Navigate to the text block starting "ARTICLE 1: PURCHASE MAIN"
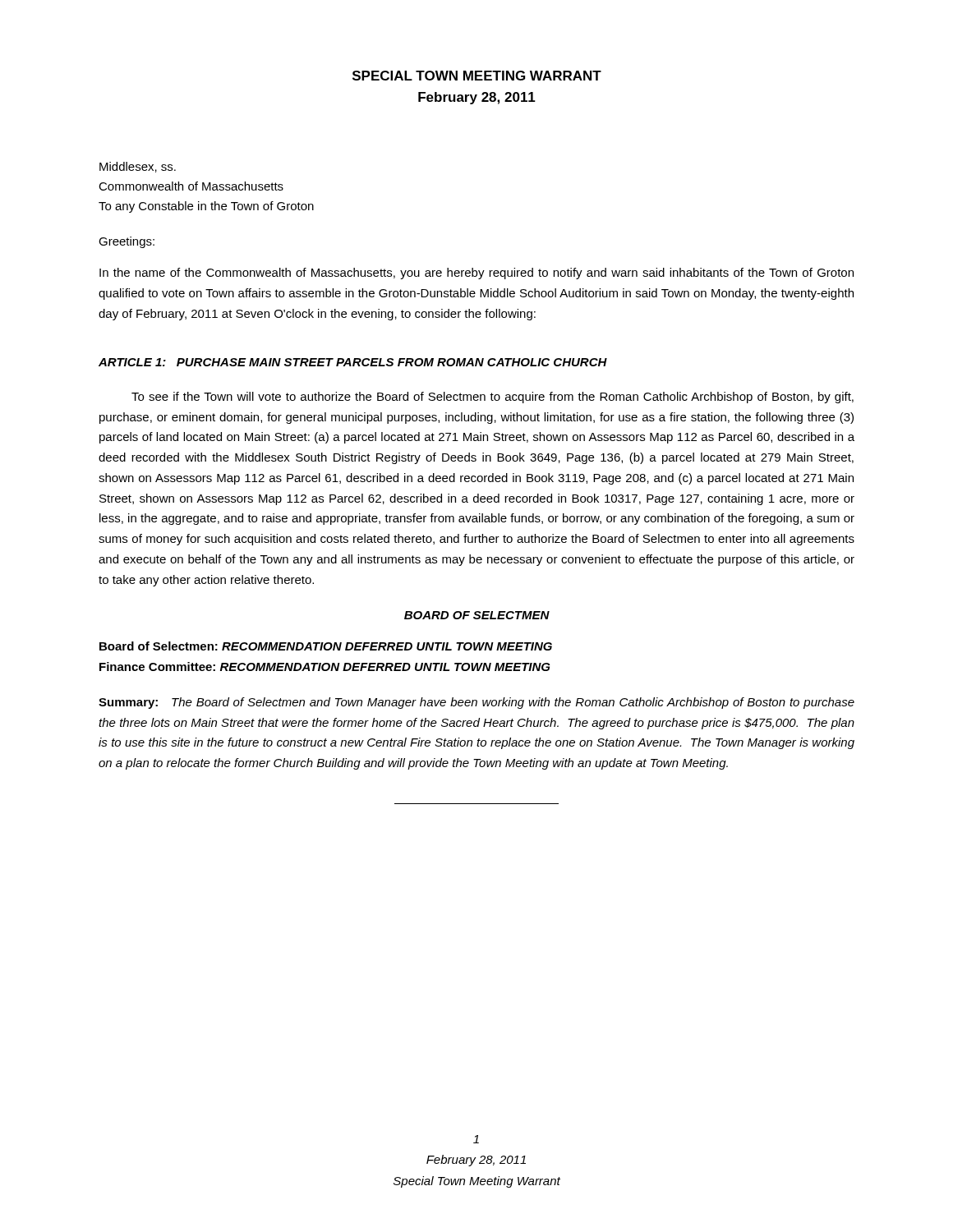The image size is (953, 1232). coord(353,362)
